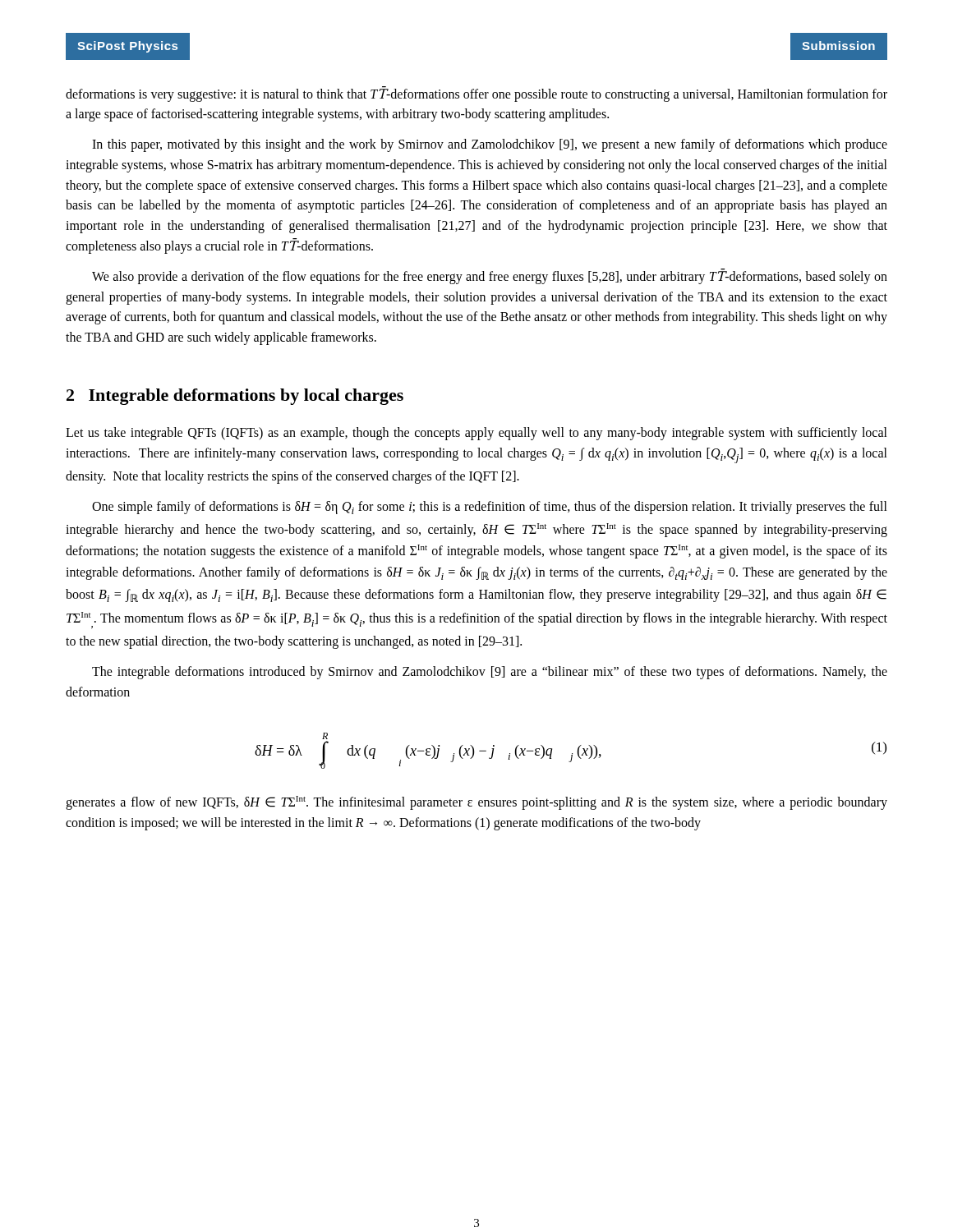Locate the formula that opens with "δH = δλ ∫"
The image size is (953, 1232).
click(x=571, y=747)
